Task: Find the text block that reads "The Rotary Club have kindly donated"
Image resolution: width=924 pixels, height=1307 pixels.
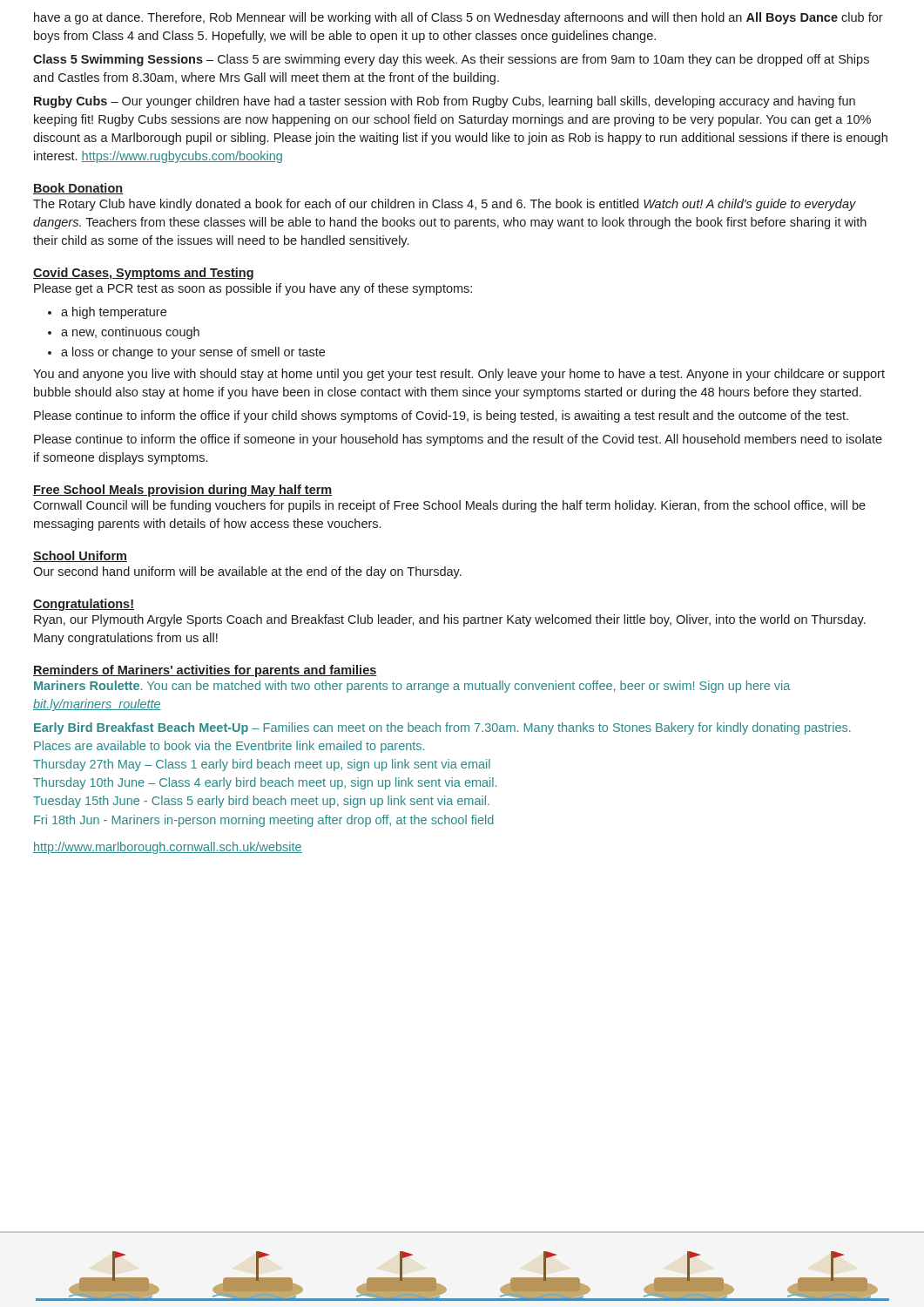Action: (462, 223)
